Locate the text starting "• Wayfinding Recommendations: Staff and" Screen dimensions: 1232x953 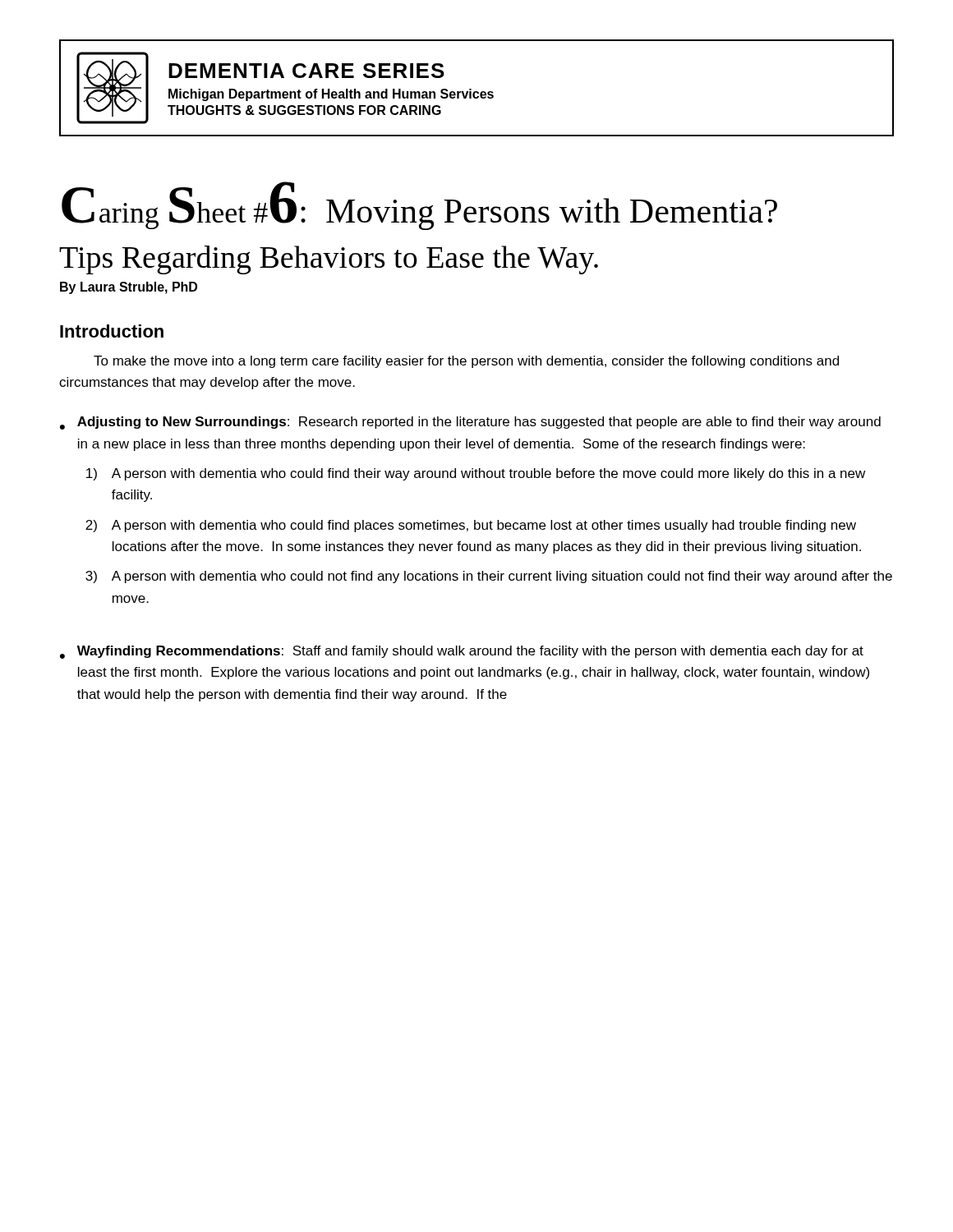[476, 673]
